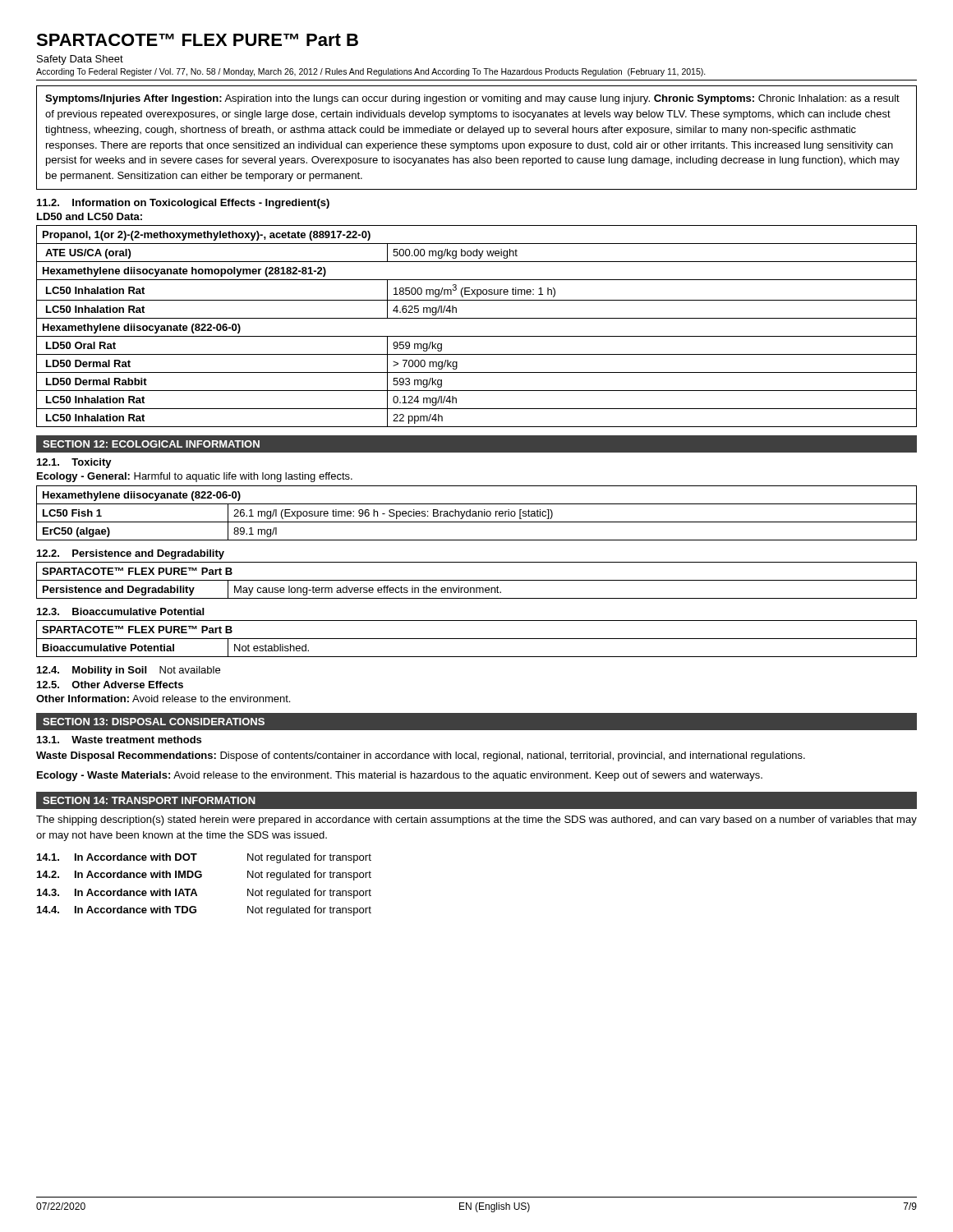Select the block starting "SECTION 13: DISPOSAL CONSIDERATIONS"
Screen dimensions: 1232x953
click(x=476, y=722)
